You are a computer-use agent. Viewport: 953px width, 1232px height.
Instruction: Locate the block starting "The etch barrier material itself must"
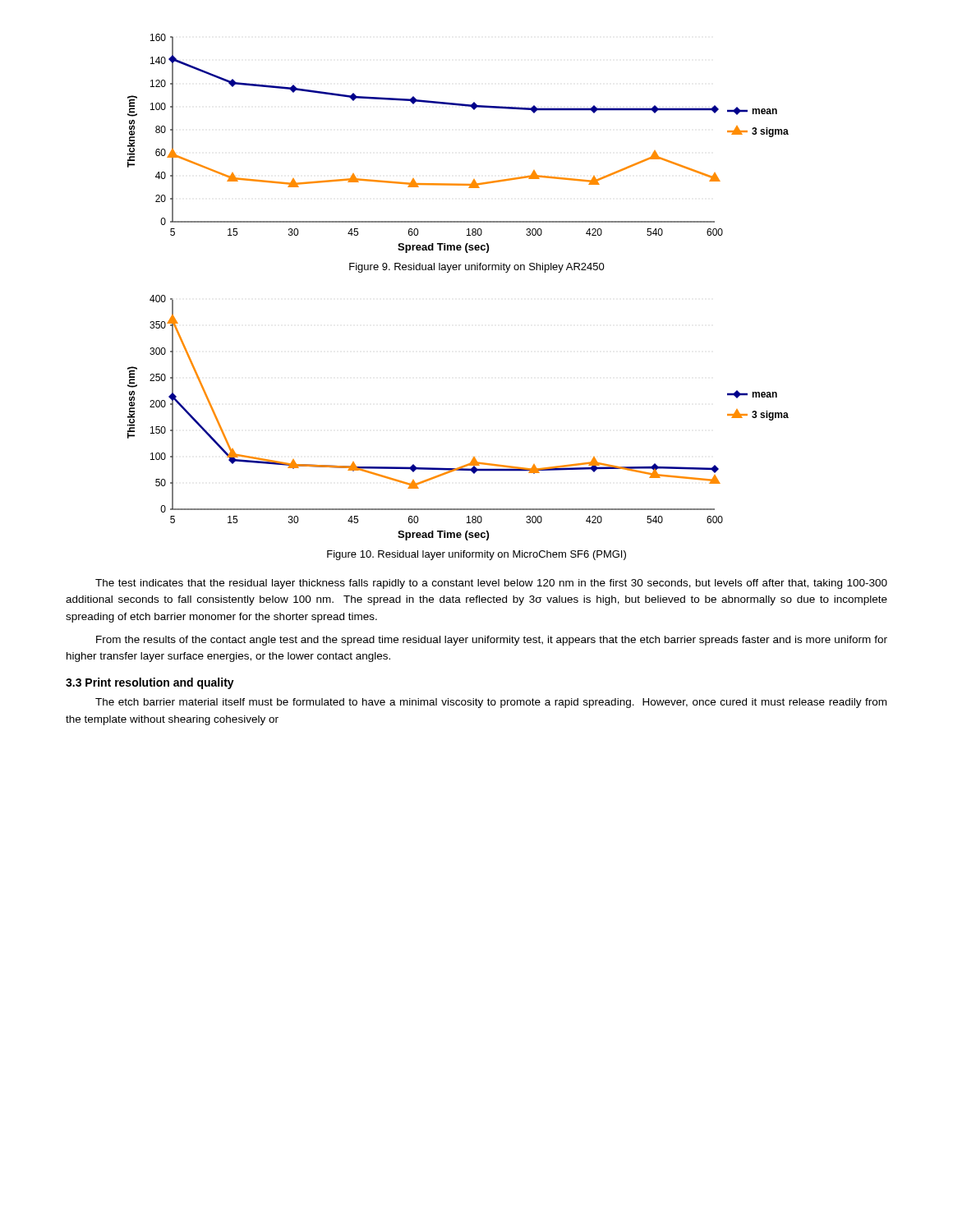tap(476, 710)
